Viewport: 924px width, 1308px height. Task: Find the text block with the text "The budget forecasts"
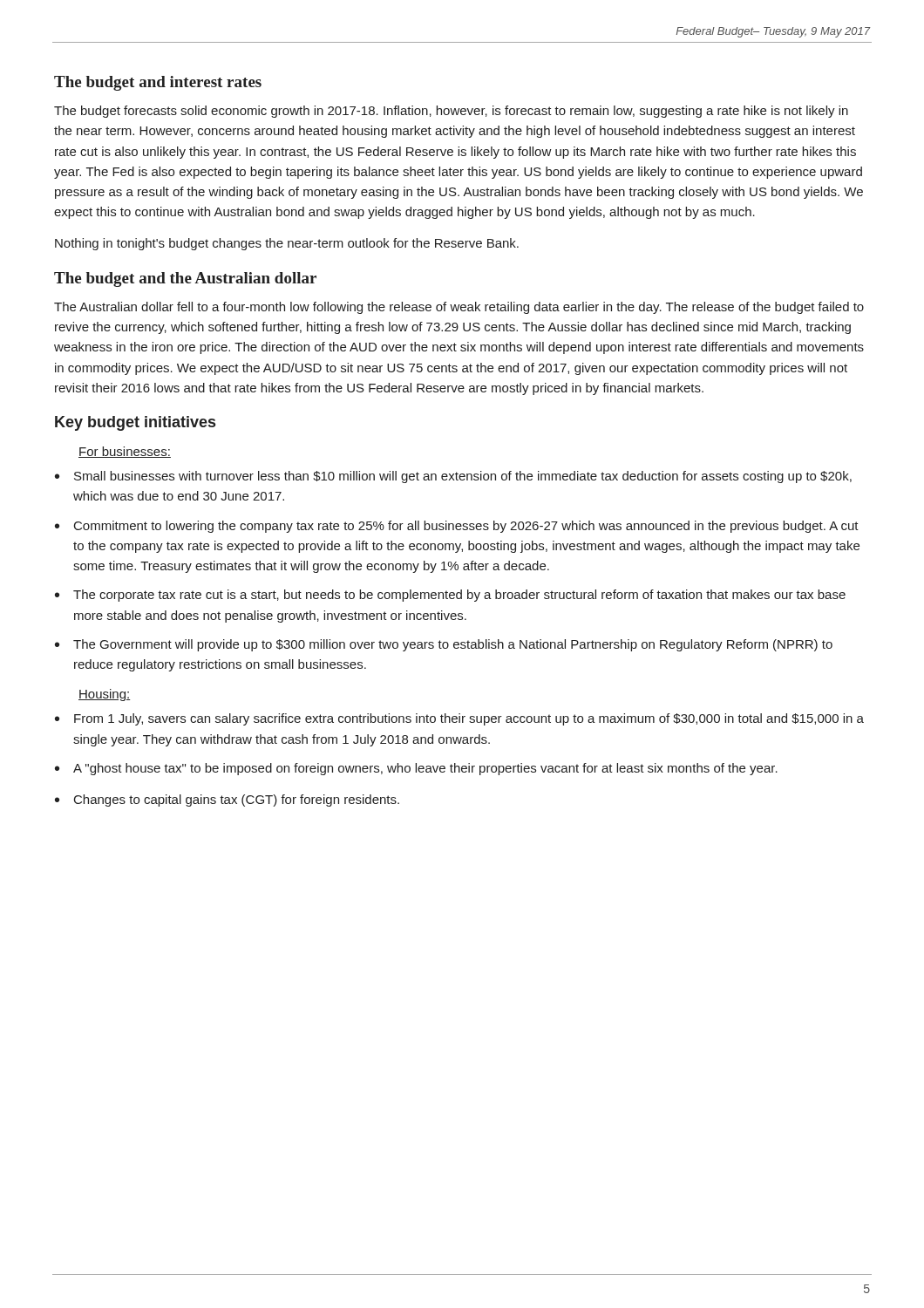(459, 161)
